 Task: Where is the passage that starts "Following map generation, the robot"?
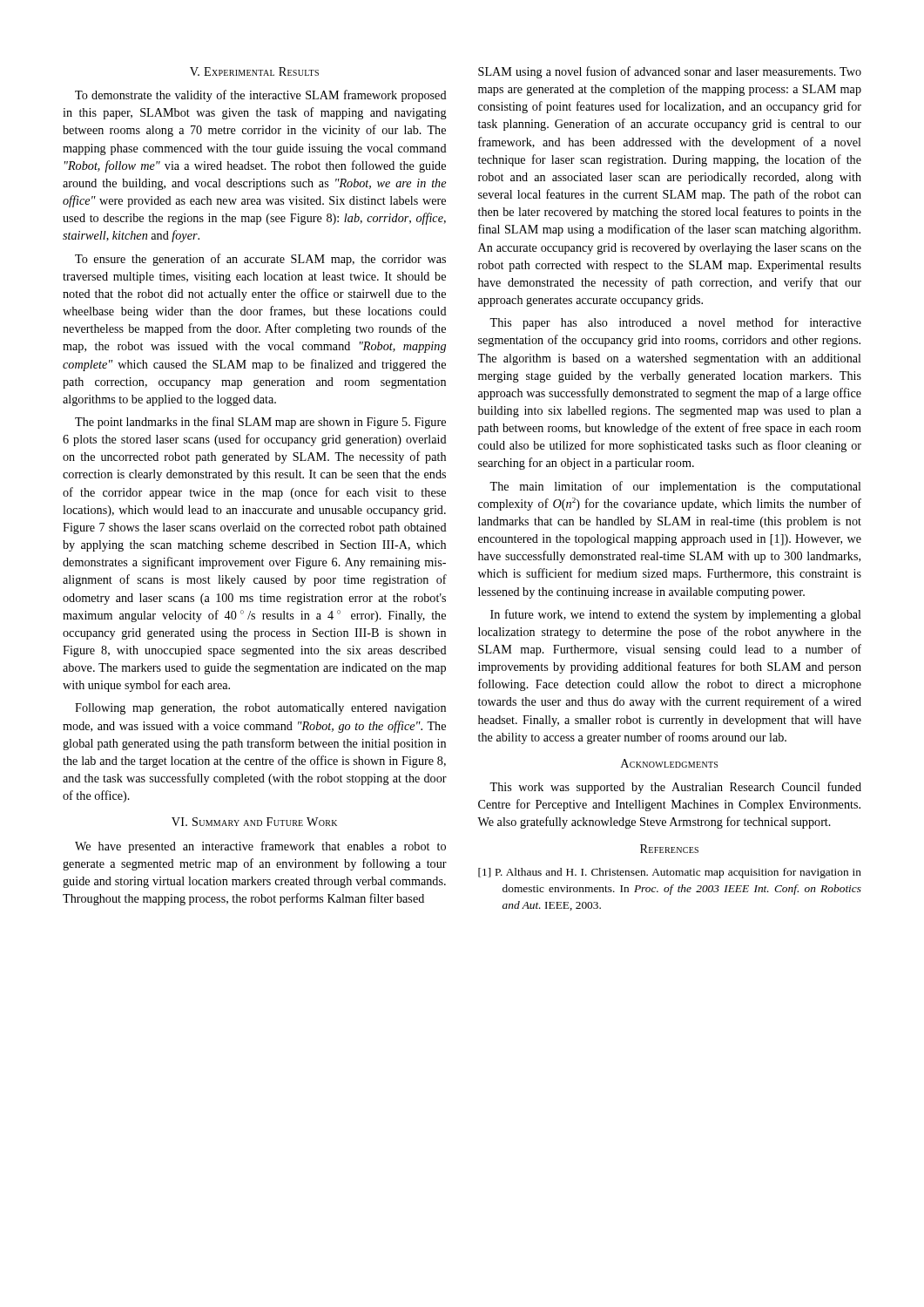(x=255, y=752)
